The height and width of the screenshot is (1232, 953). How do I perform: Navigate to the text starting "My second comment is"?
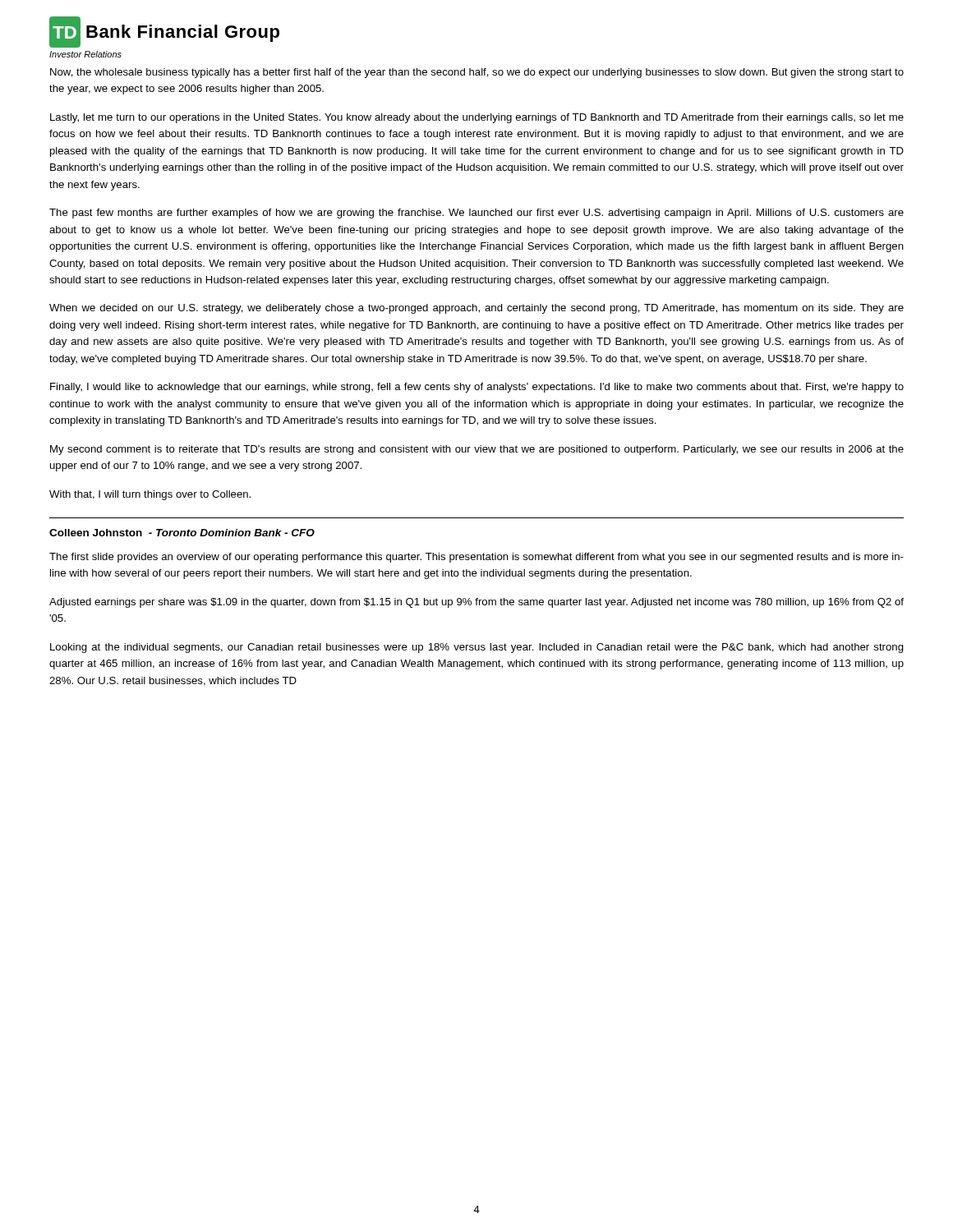tap(476, 457)
